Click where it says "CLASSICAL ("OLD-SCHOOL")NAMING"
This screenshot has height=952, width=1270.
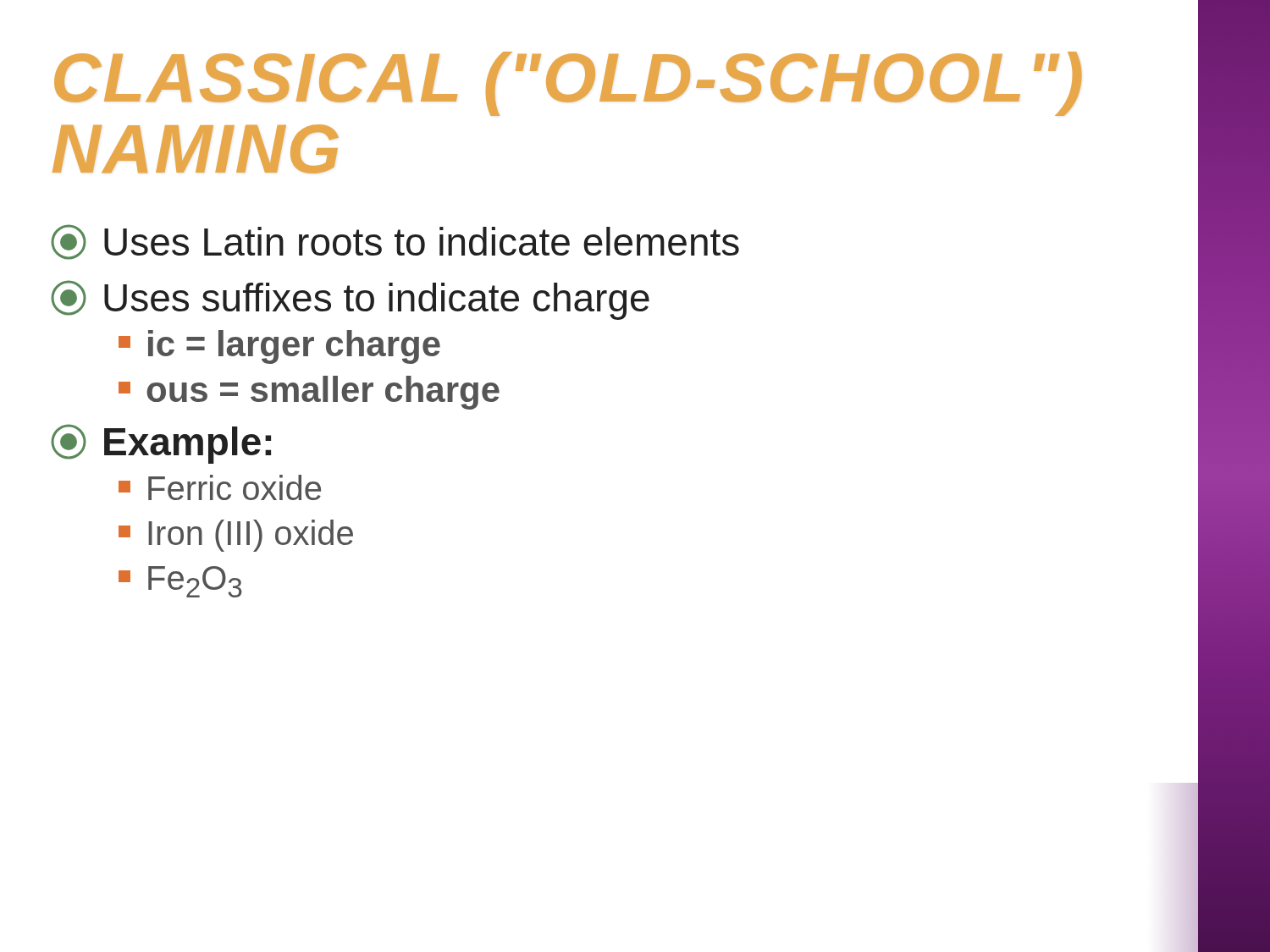568,113
